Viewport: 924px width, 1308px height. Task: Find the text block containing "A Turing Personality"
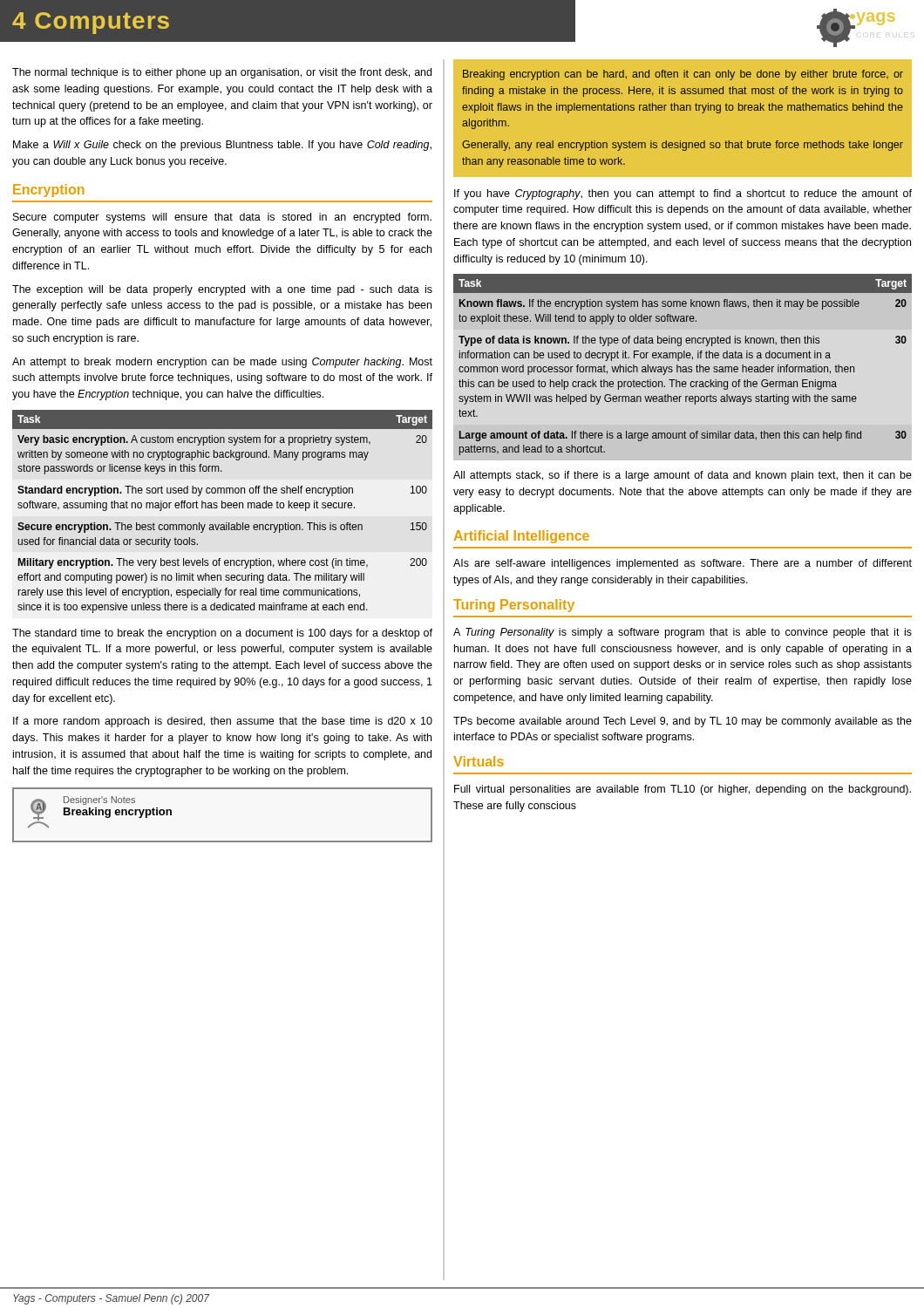(x=683, y=685)
